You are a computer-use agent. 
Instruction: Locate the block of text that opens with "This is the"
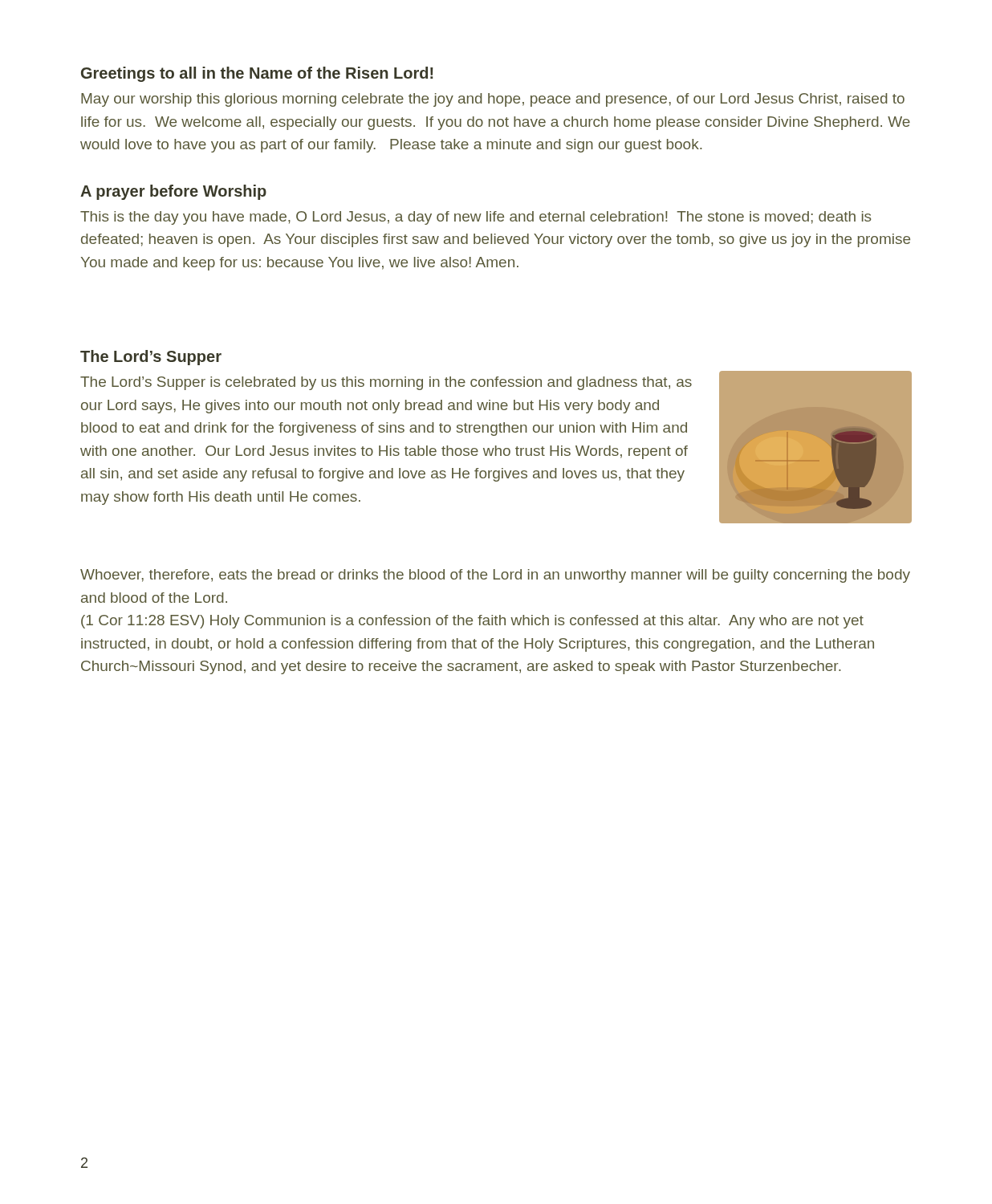tap(496, 239)
